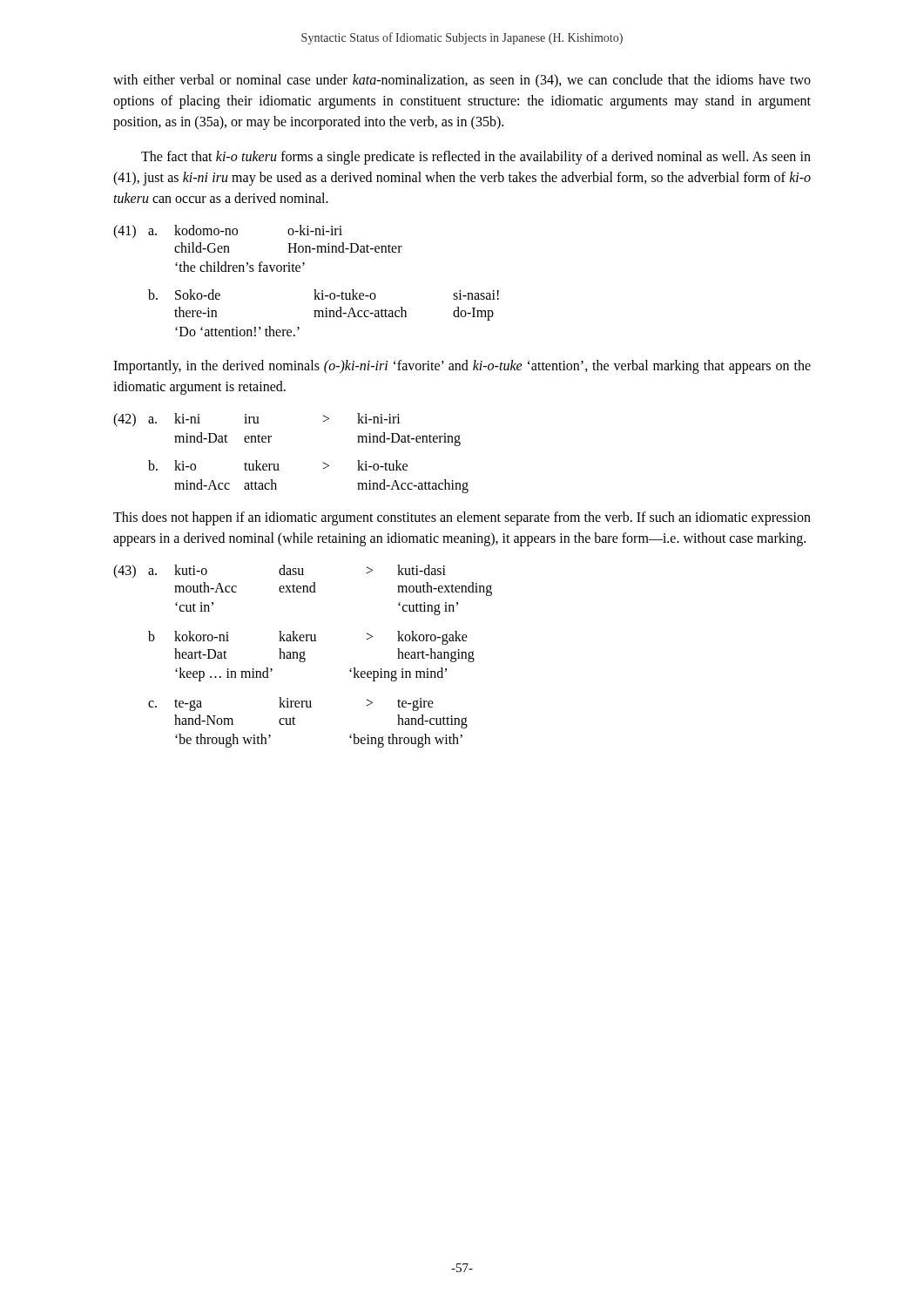
Task: Select the list item with the text "(41) a. kodomo-no"
Action: (x=258, y=252)
